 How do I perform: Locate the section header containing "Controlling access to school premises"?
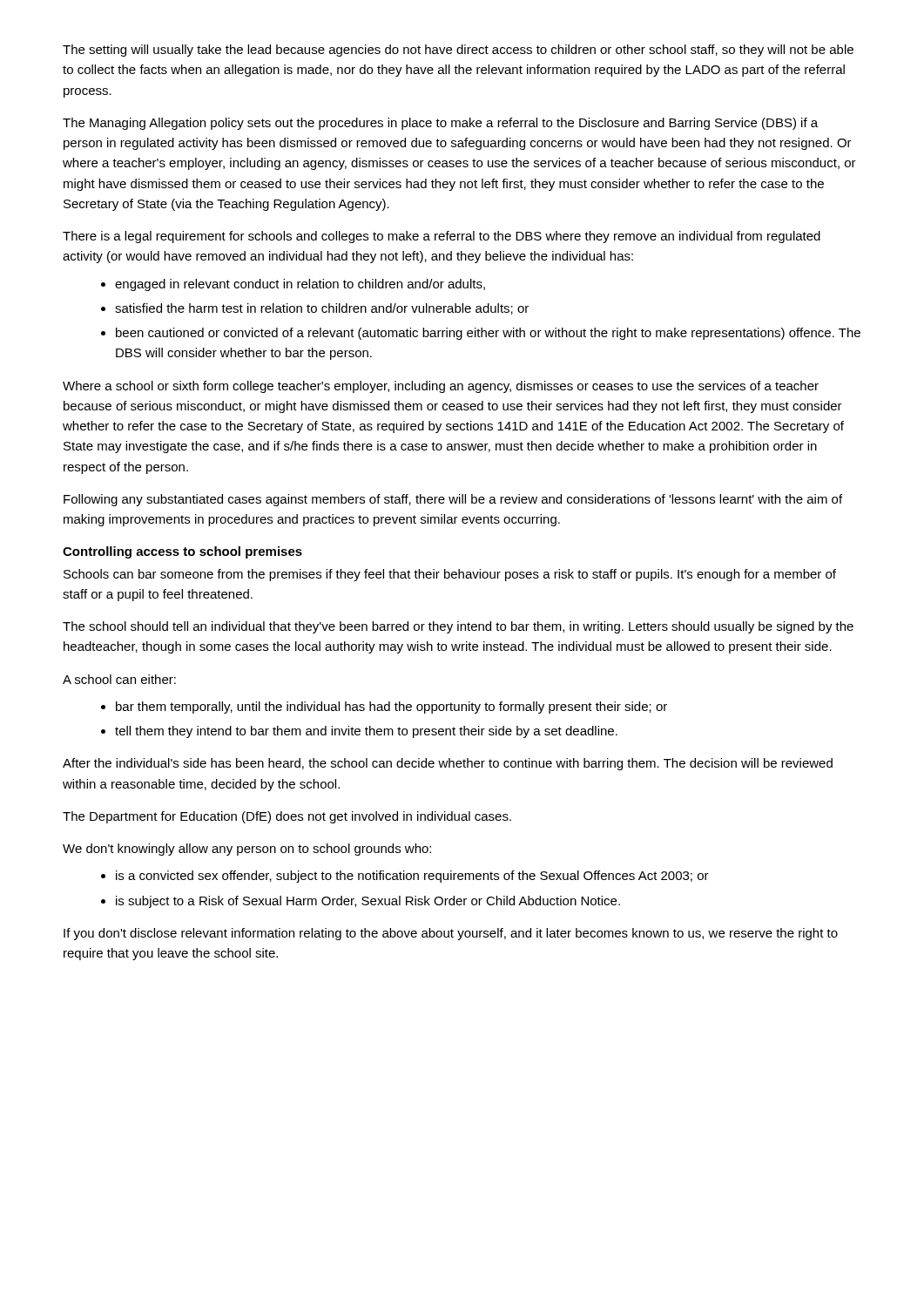(x=182, y=551)
